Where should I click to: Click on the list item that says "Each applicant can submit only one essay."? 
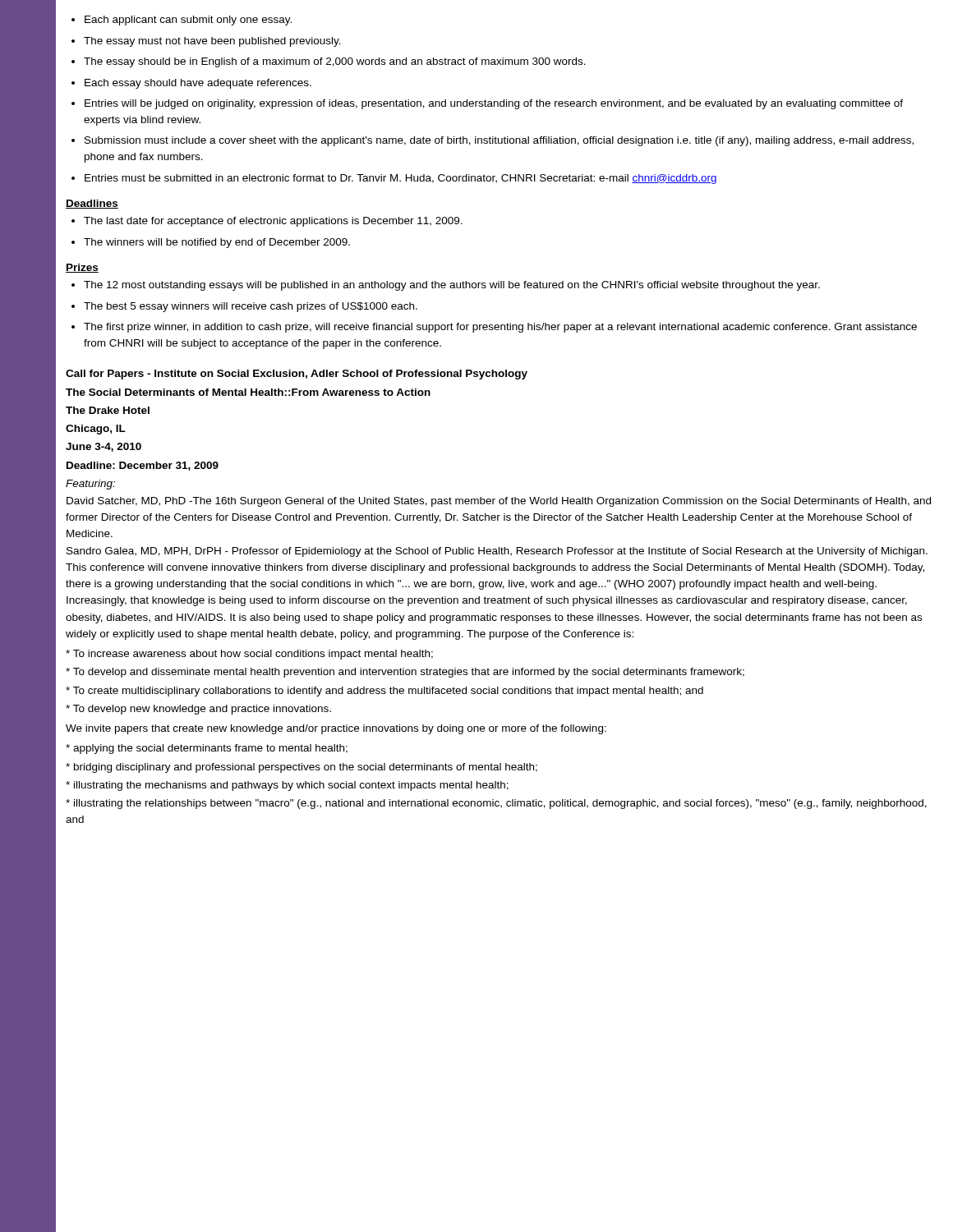182,21
